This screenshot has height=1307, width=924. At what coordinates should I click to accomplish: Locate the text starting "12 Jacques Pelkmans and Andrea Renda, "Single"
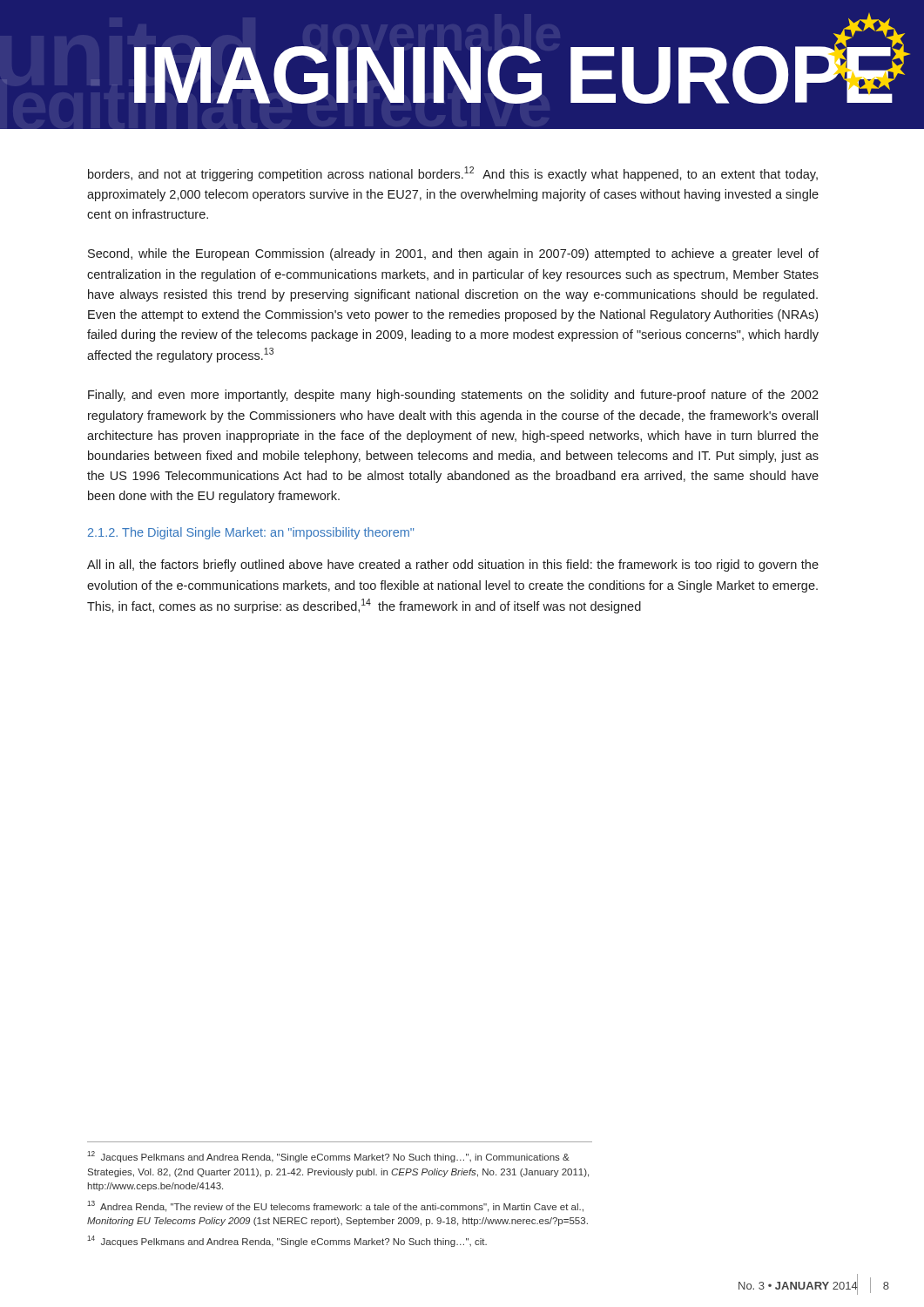pos(338,1171)
